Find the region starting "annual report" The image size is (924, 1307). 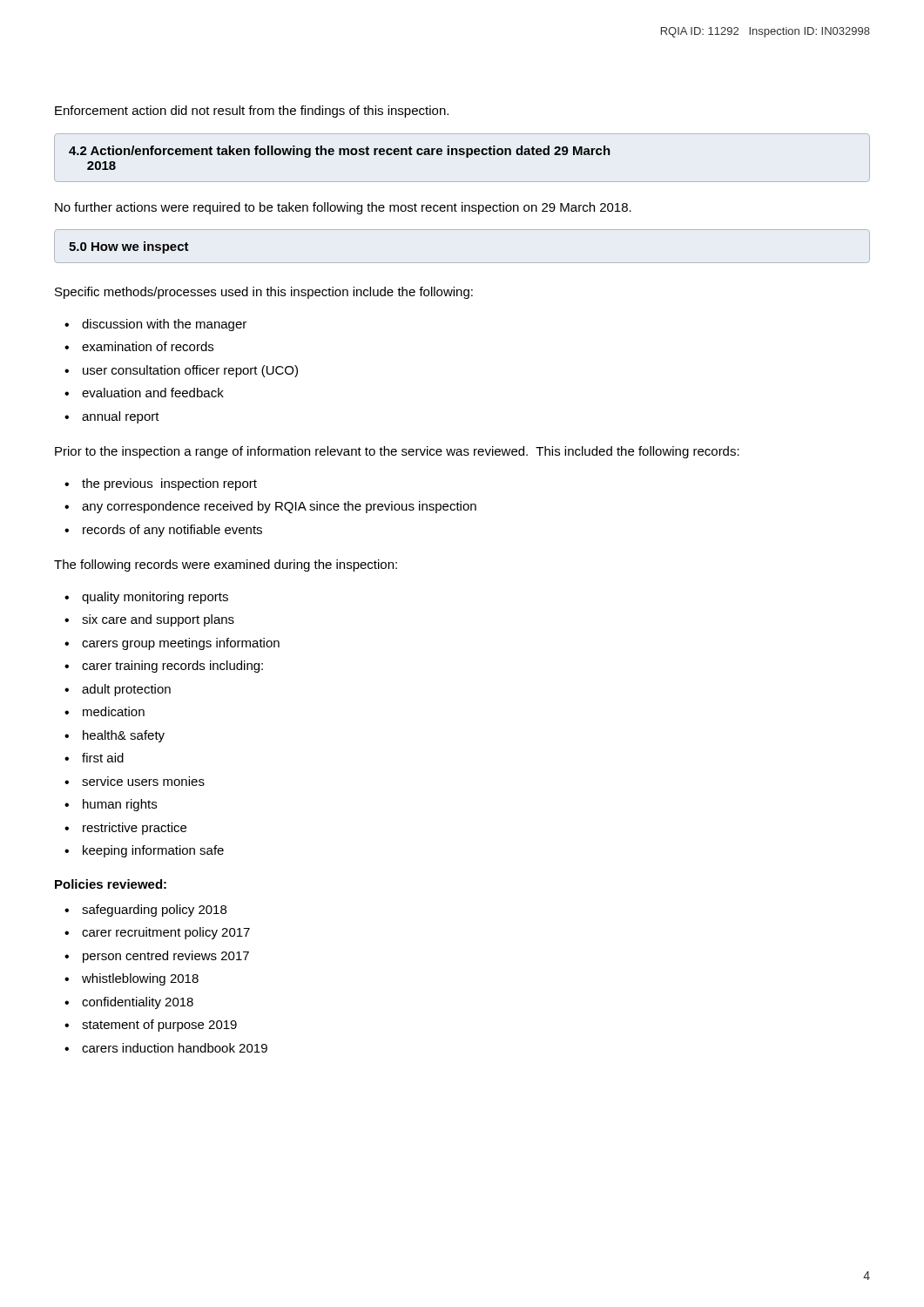pyautogui.click(x=120, y=416)
